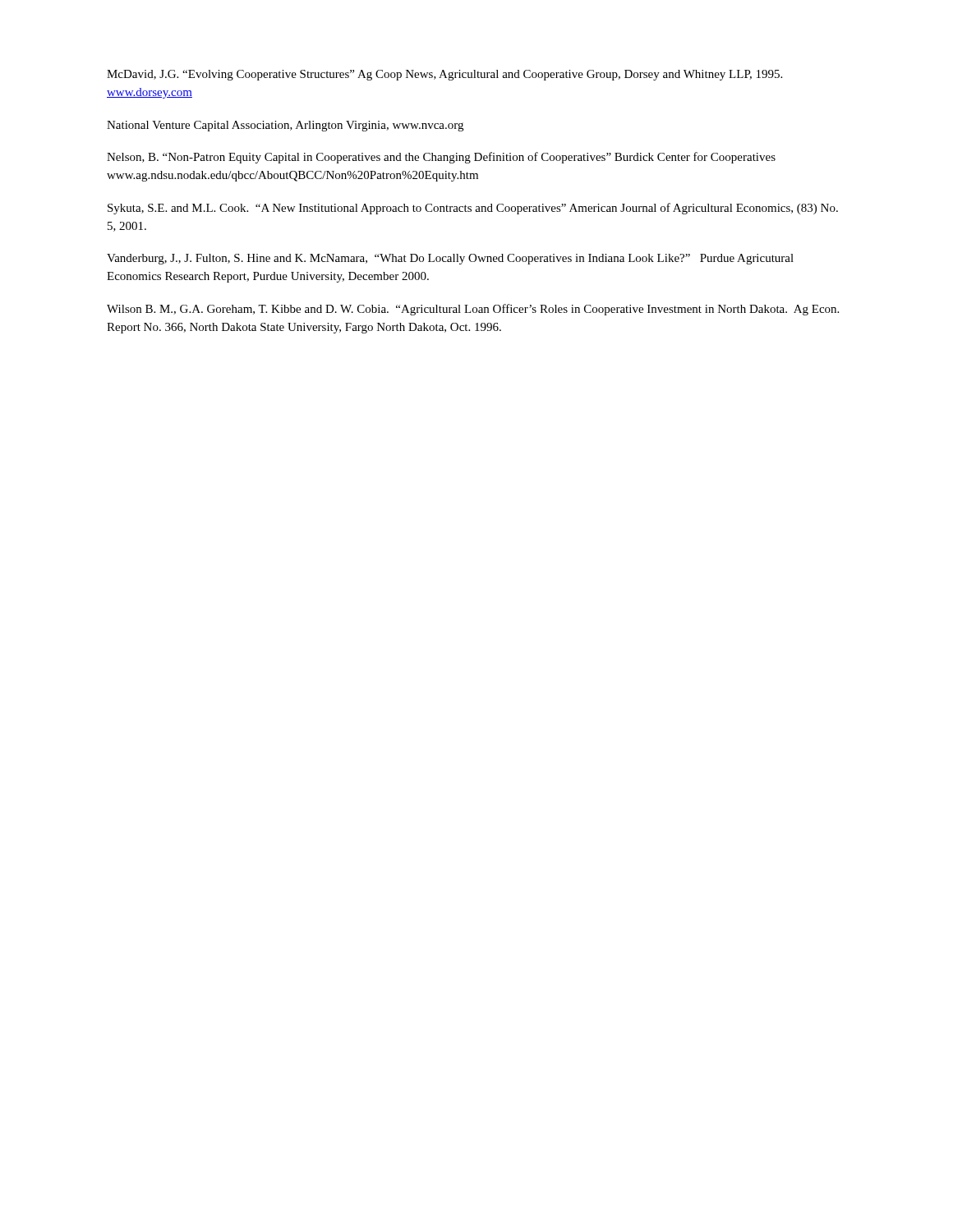This screenshot has height=1232, width=953.
Task: Find the text block containing "Vanderburg, J., J."
Action: click(x=450, y=267)
